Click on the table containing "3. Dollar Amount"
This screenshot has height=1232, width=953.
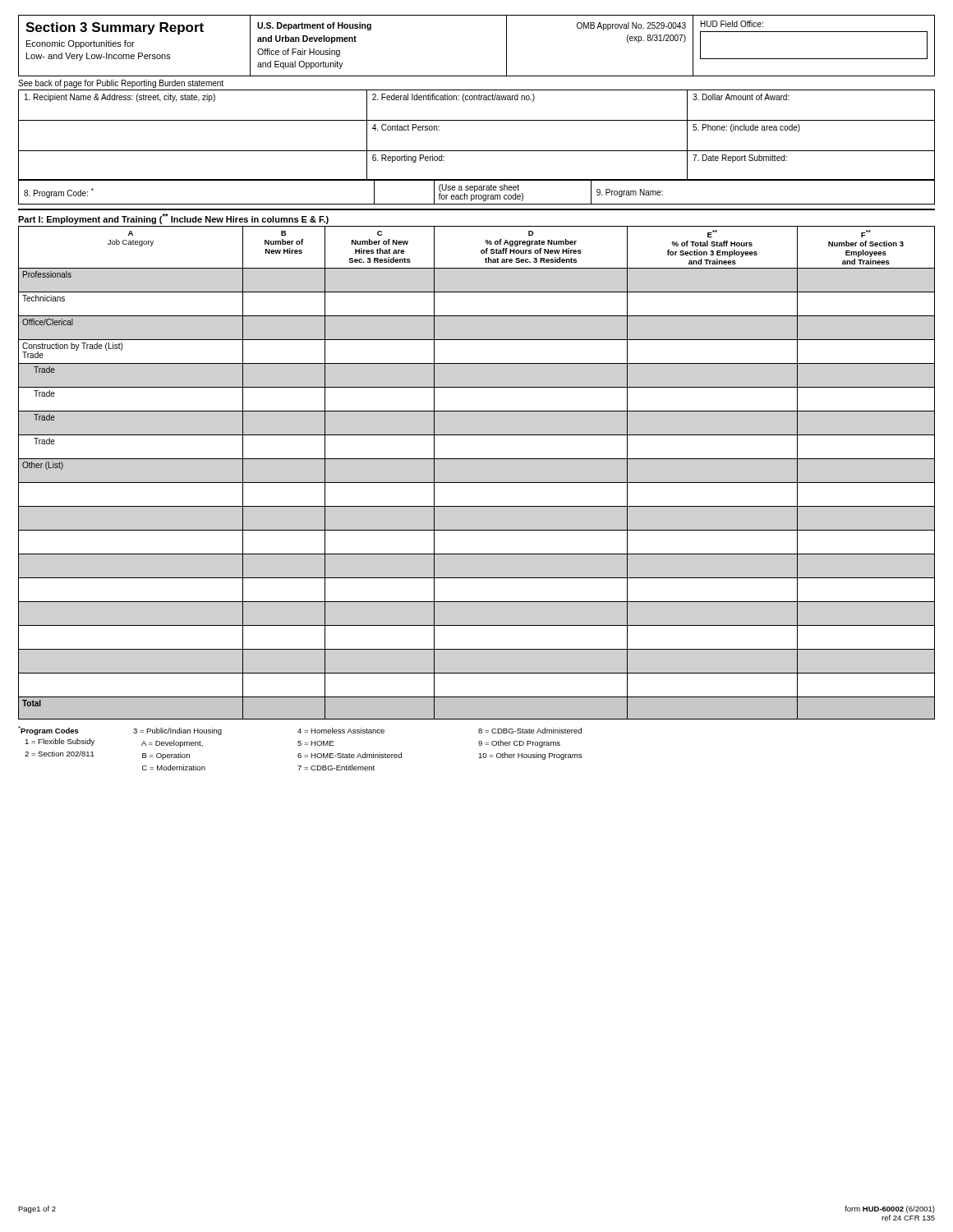(x=476, y=135)
